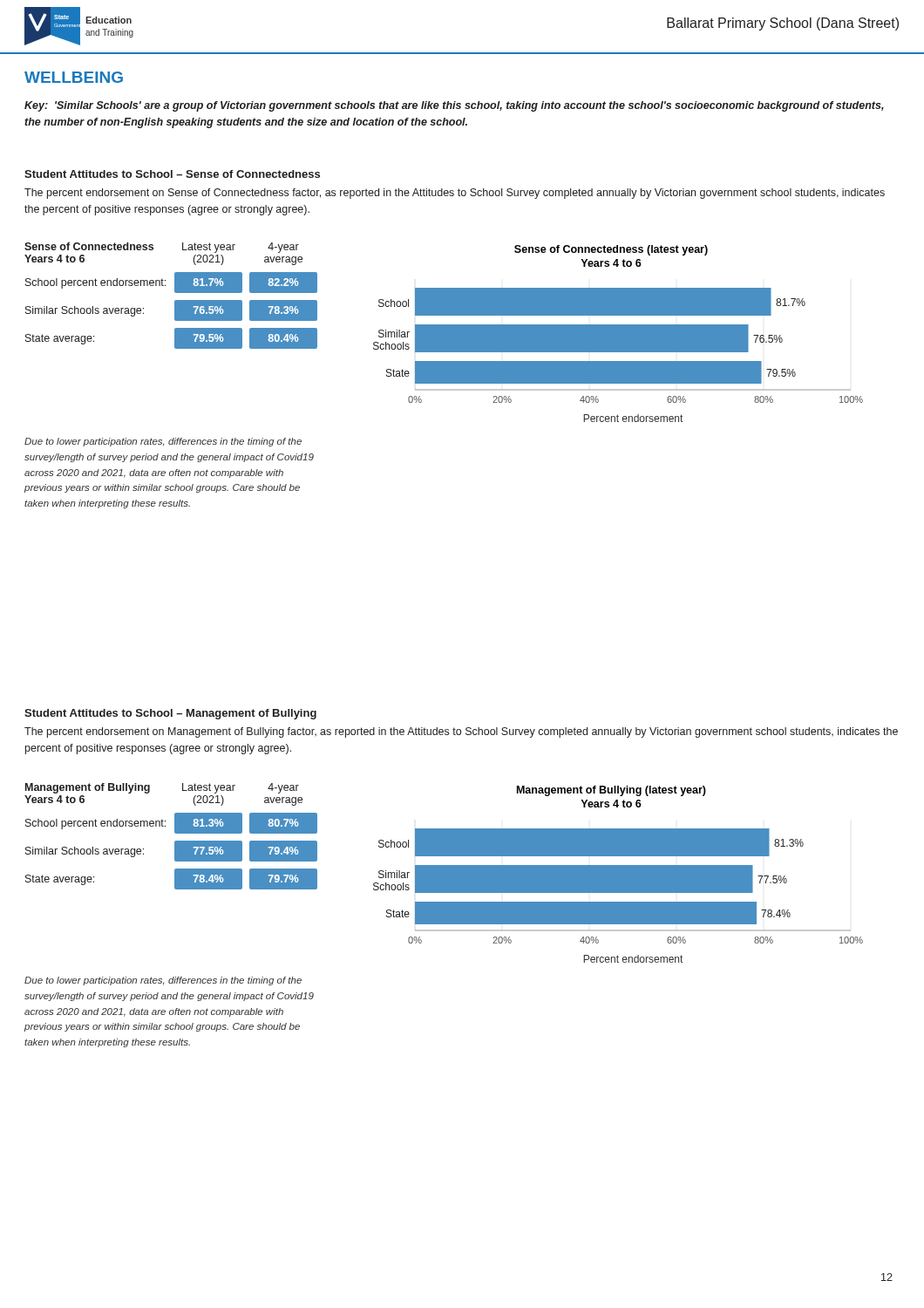
Task: Find the region starting "Key: 'Similar Schools'"
Action: (x=454, y=114)
